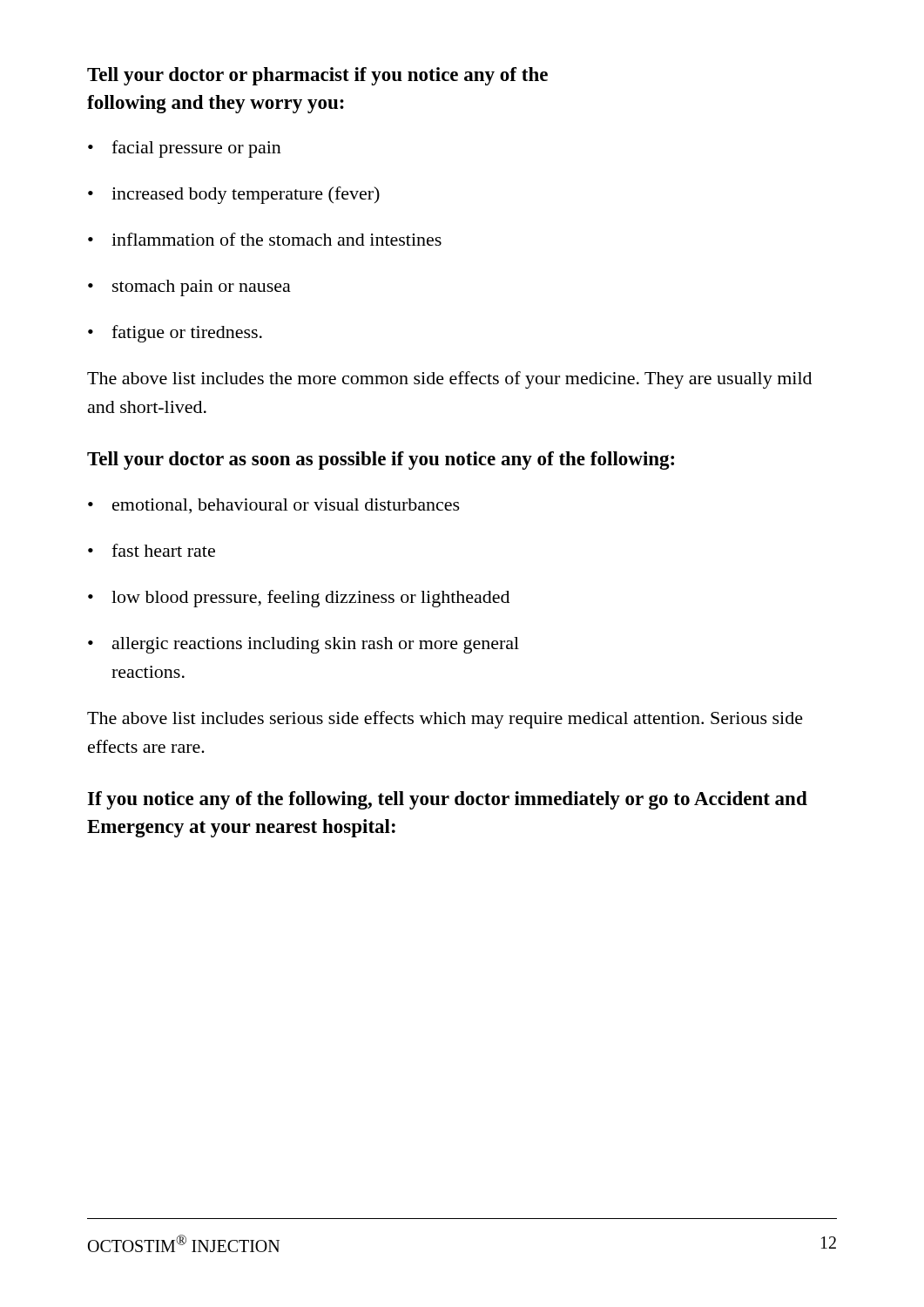Navigate to the region starting "• facial pressure or pain"
This screenshot has width=924, height=1307.
[x=185, y=149]
